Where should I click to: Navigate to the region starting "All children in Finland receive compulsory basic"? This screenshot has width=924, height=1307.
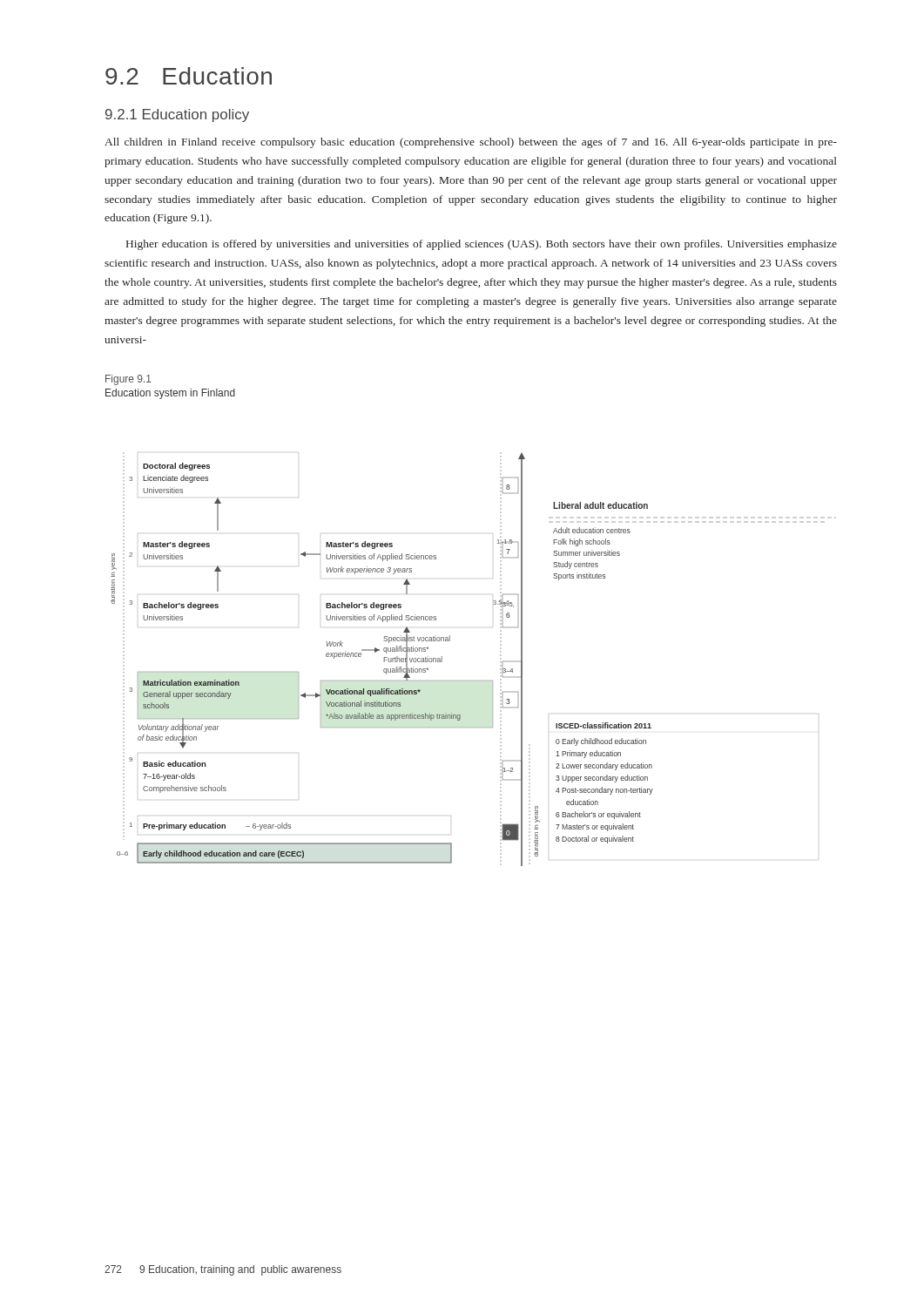pyautogui.click(x=471, y=241)
